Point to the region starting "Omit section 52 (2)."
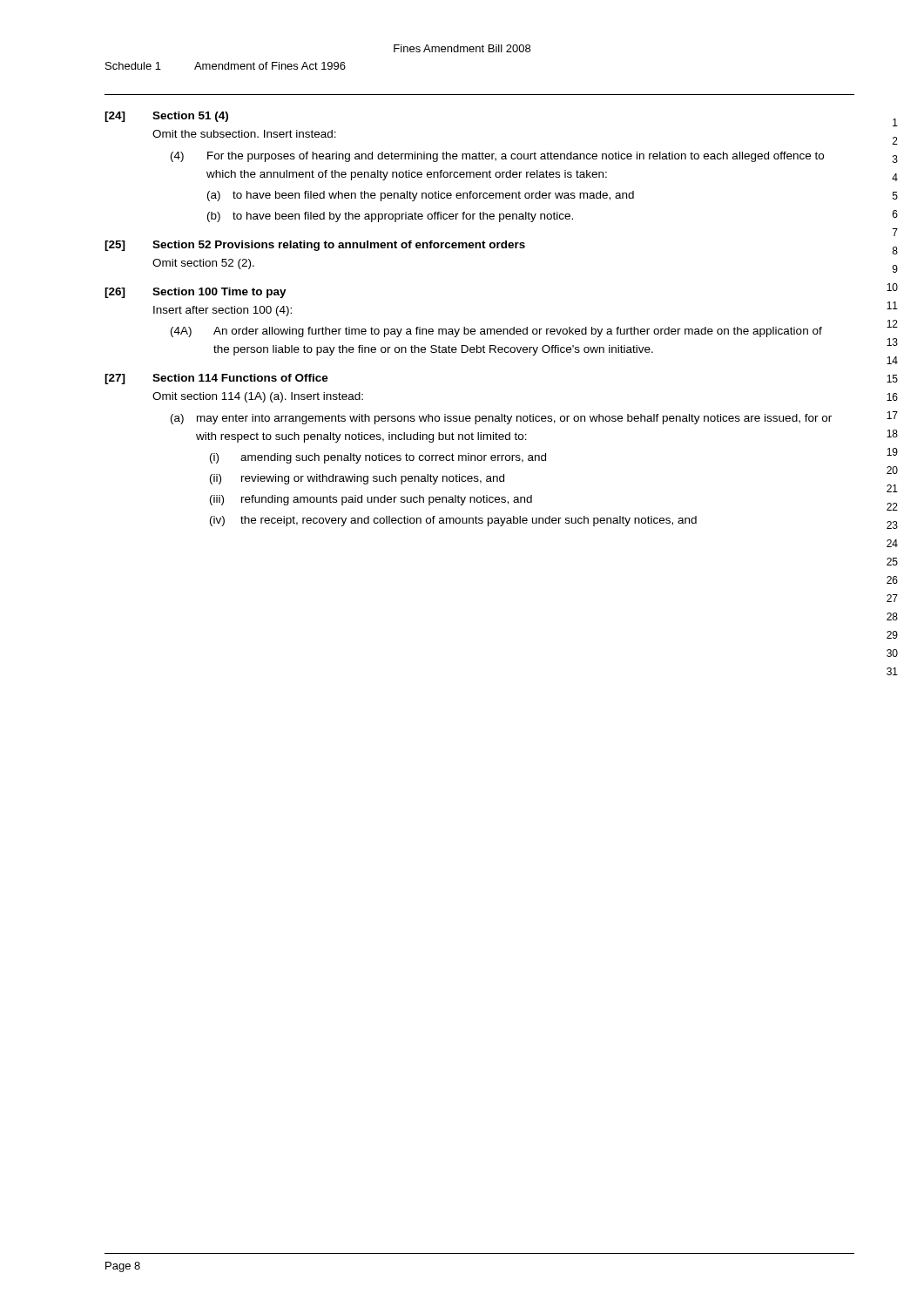This screenshot has width=924, height=1307. (204, 262)
